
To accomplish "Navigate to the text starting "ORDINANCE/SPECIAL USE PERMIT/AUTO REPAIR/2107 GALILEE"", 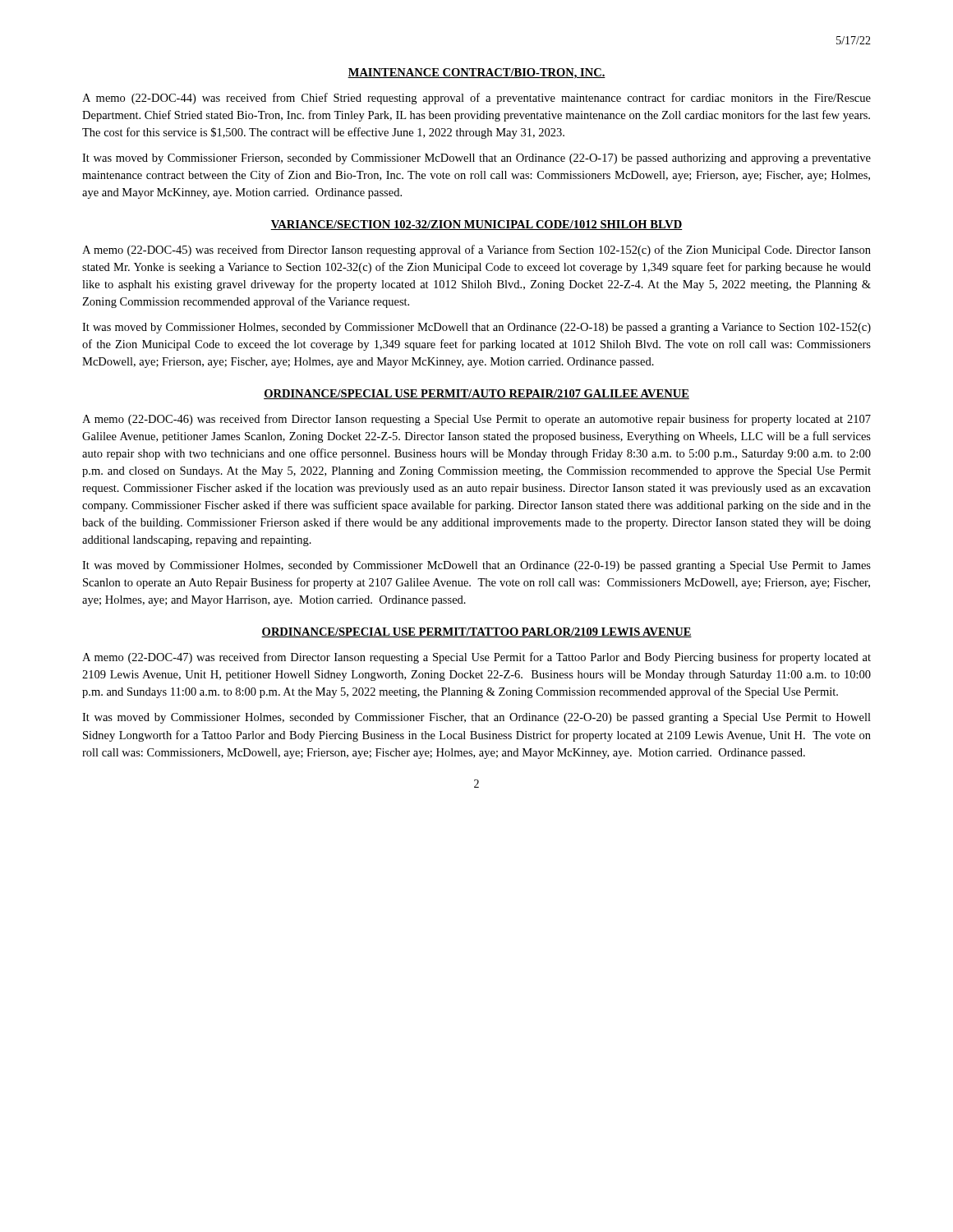I will pyautogui.click(x=476, y=394).
